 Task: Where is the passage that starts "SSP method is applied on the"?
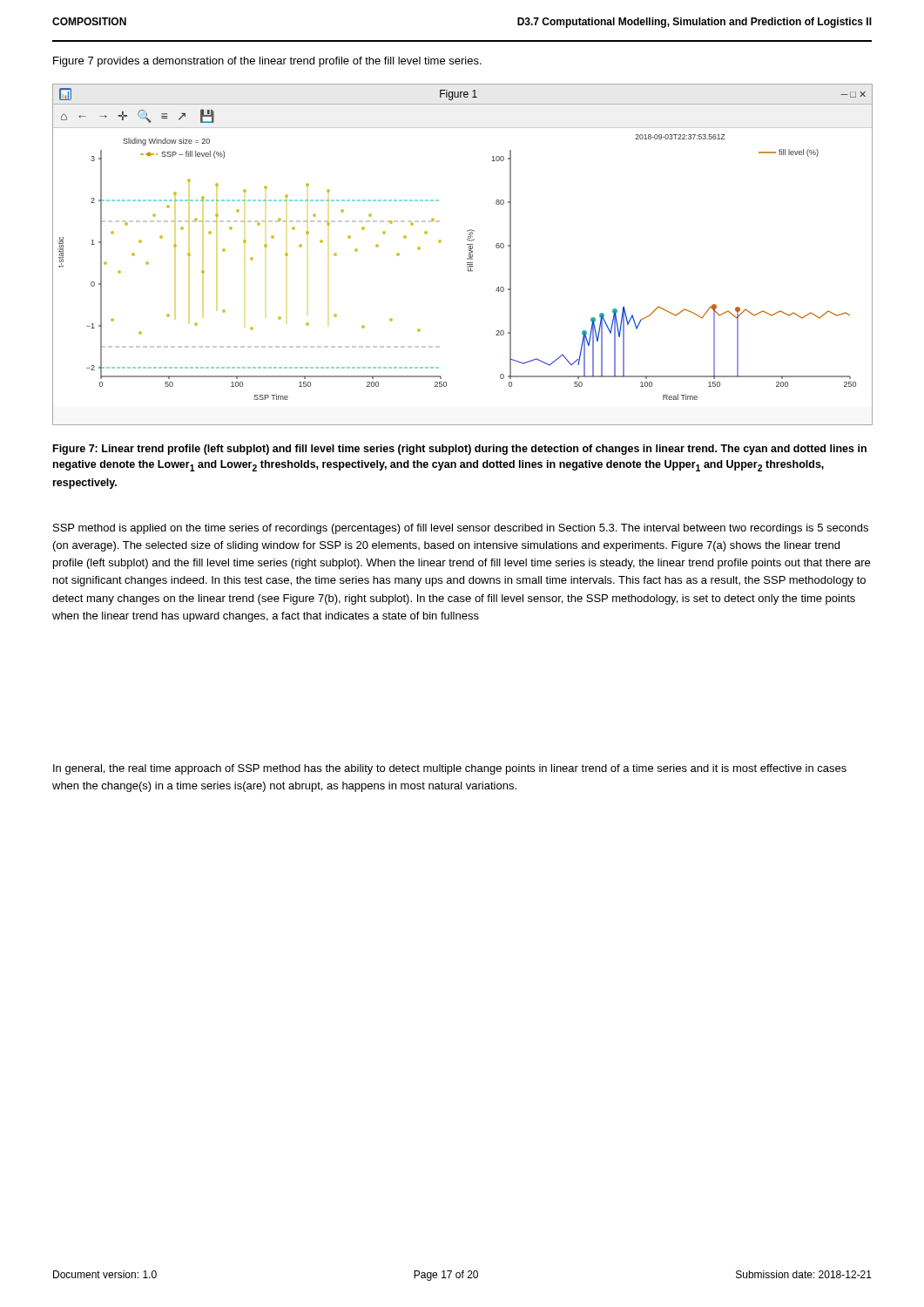[462, 572]
